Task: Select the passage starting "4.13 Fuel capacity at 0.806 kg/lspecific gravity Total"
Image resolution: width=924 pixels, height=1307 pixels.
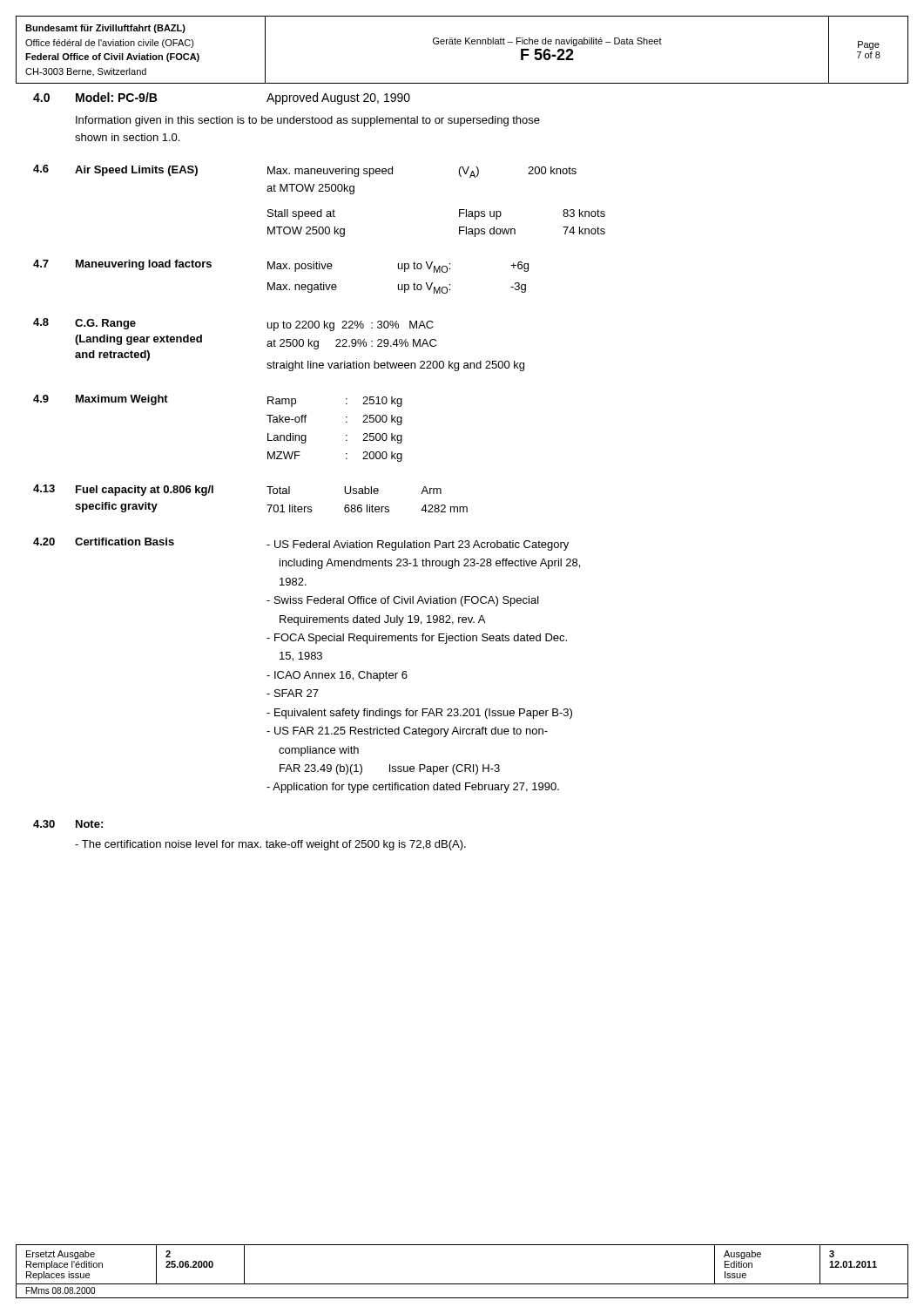Action: (462, 500)
